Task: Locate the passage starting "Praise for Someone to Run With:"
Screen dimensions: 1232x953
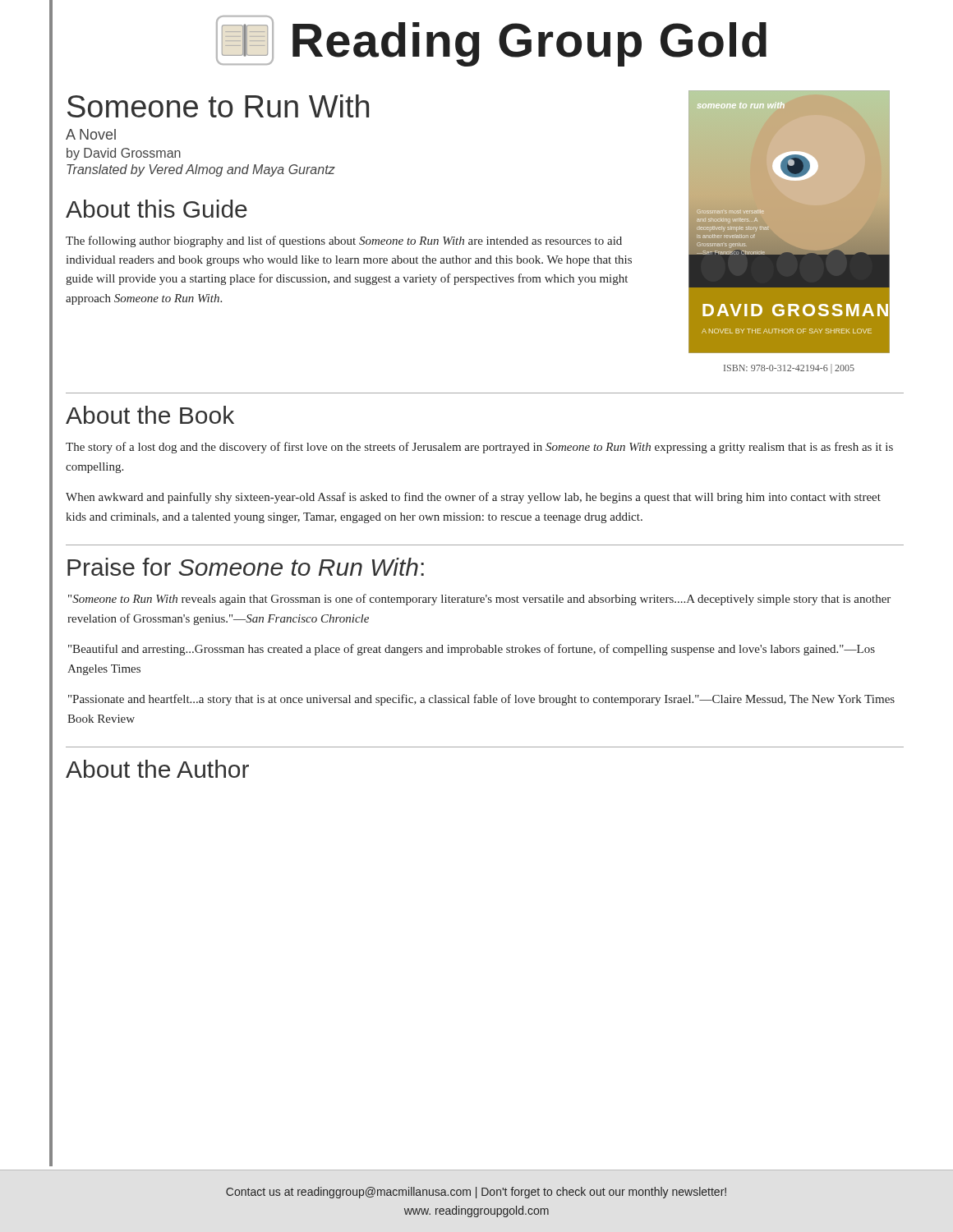Action: point(246,567)
